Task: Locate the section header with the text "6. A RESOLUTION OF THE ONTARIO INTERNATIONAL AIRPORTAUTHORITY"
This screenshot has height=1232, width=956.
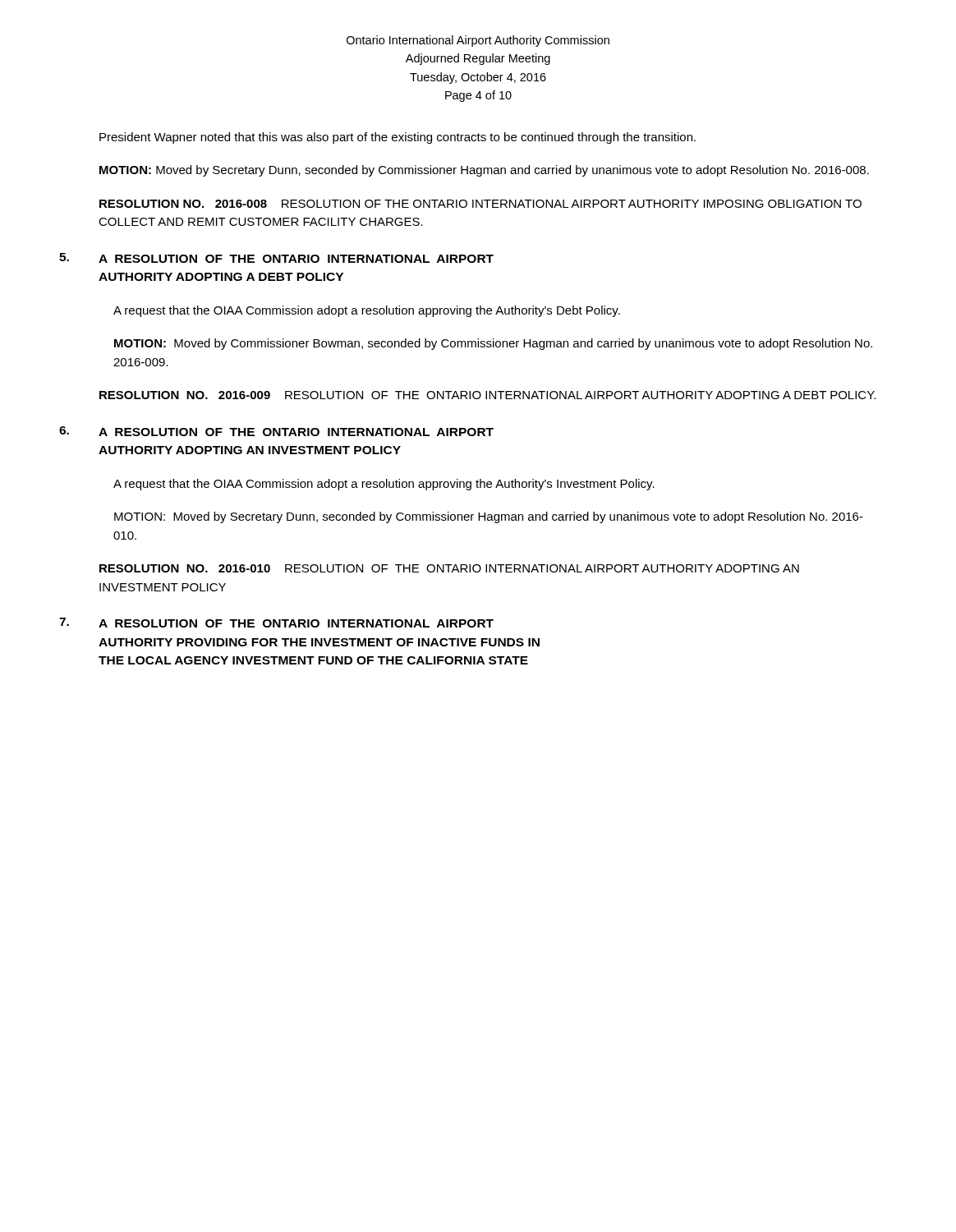Action: (x=296, y=441)
